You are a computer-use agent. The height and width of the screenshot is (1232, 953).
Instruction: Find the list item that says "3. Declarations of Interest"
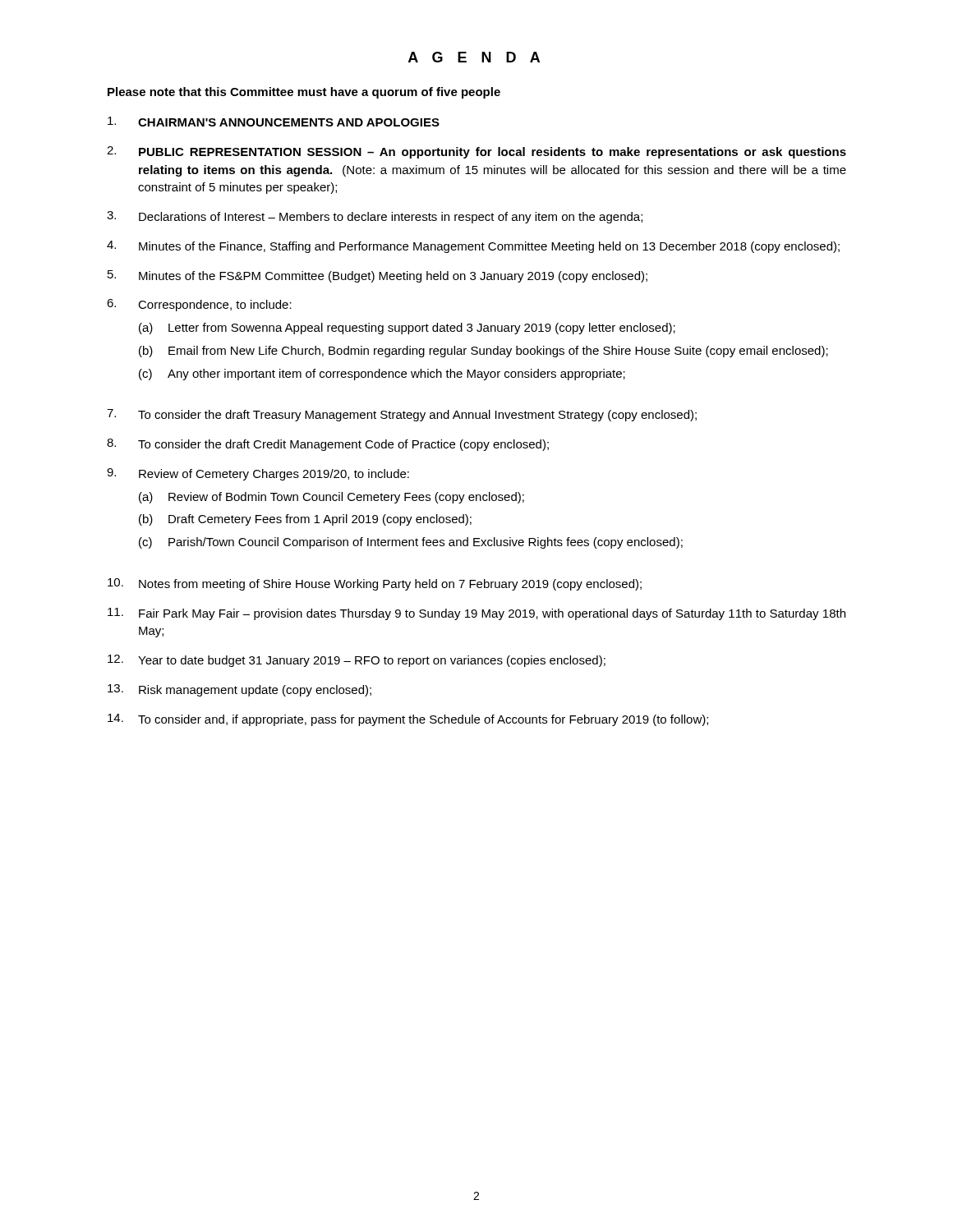coord(476,217)
